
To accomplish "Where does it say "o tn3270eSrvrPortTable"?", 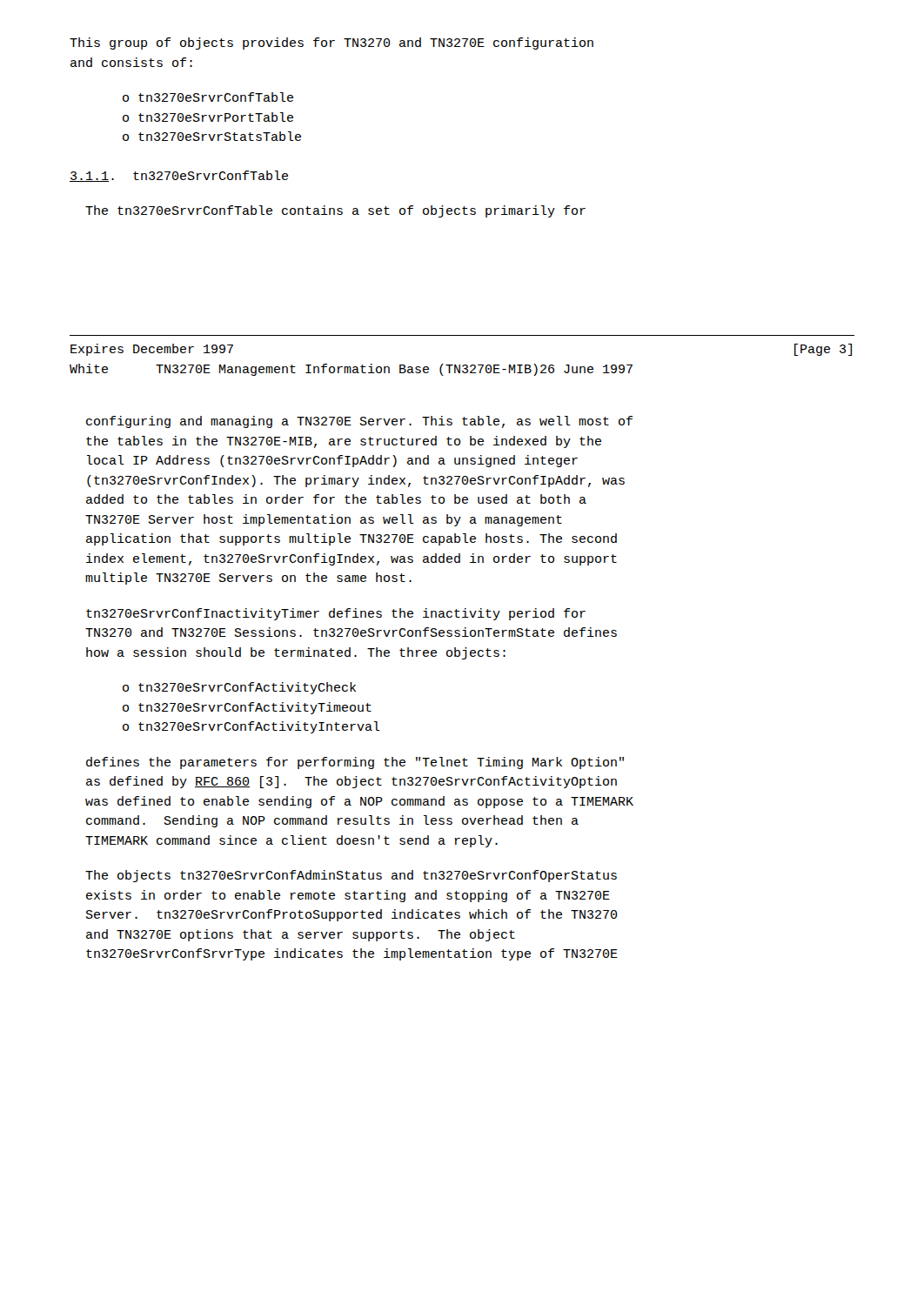I will pyautogui.click(x=208, y=118).
